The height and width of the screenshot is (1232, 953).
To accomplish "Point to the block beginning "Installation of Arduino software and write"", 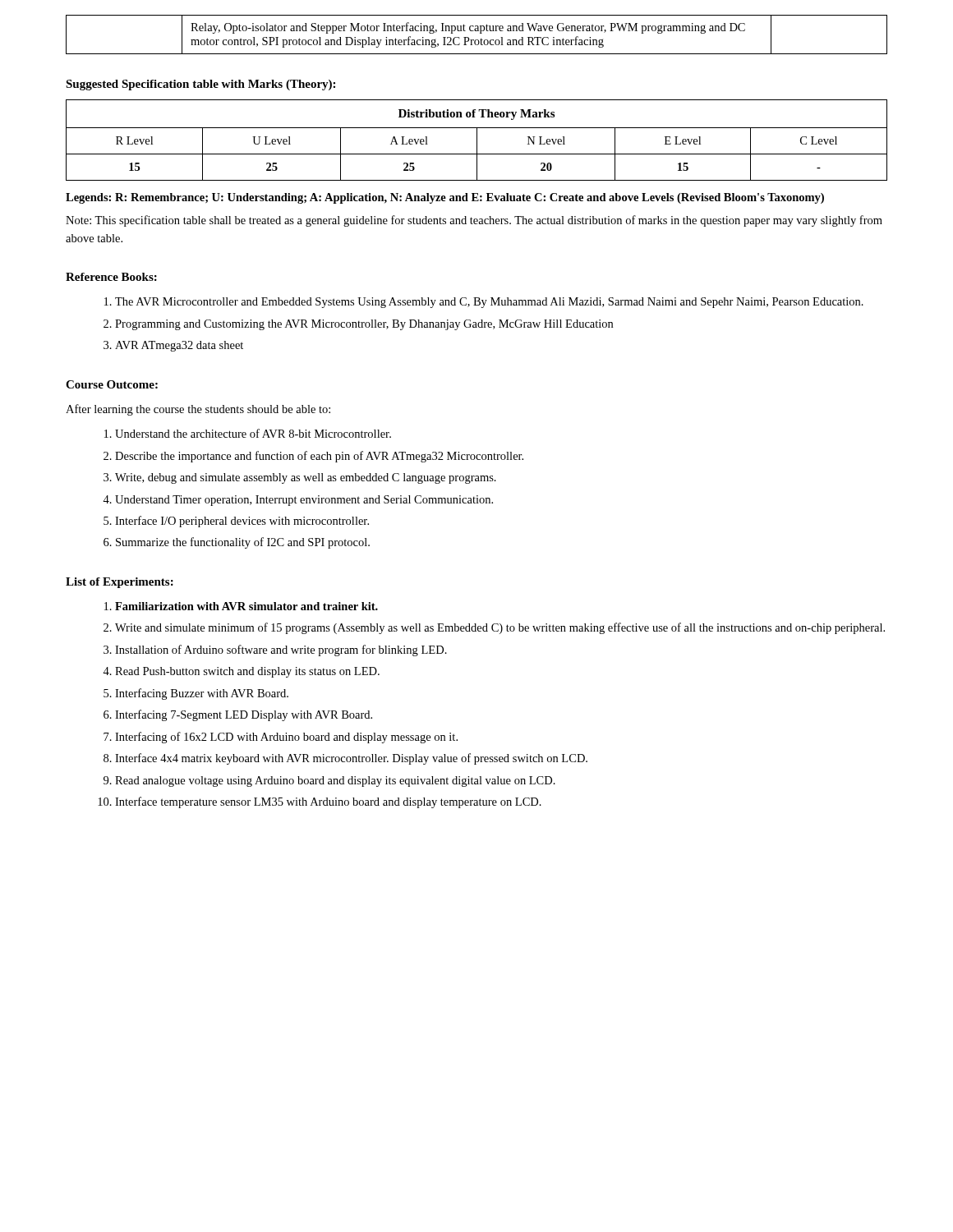I will [x=275, y=650].
